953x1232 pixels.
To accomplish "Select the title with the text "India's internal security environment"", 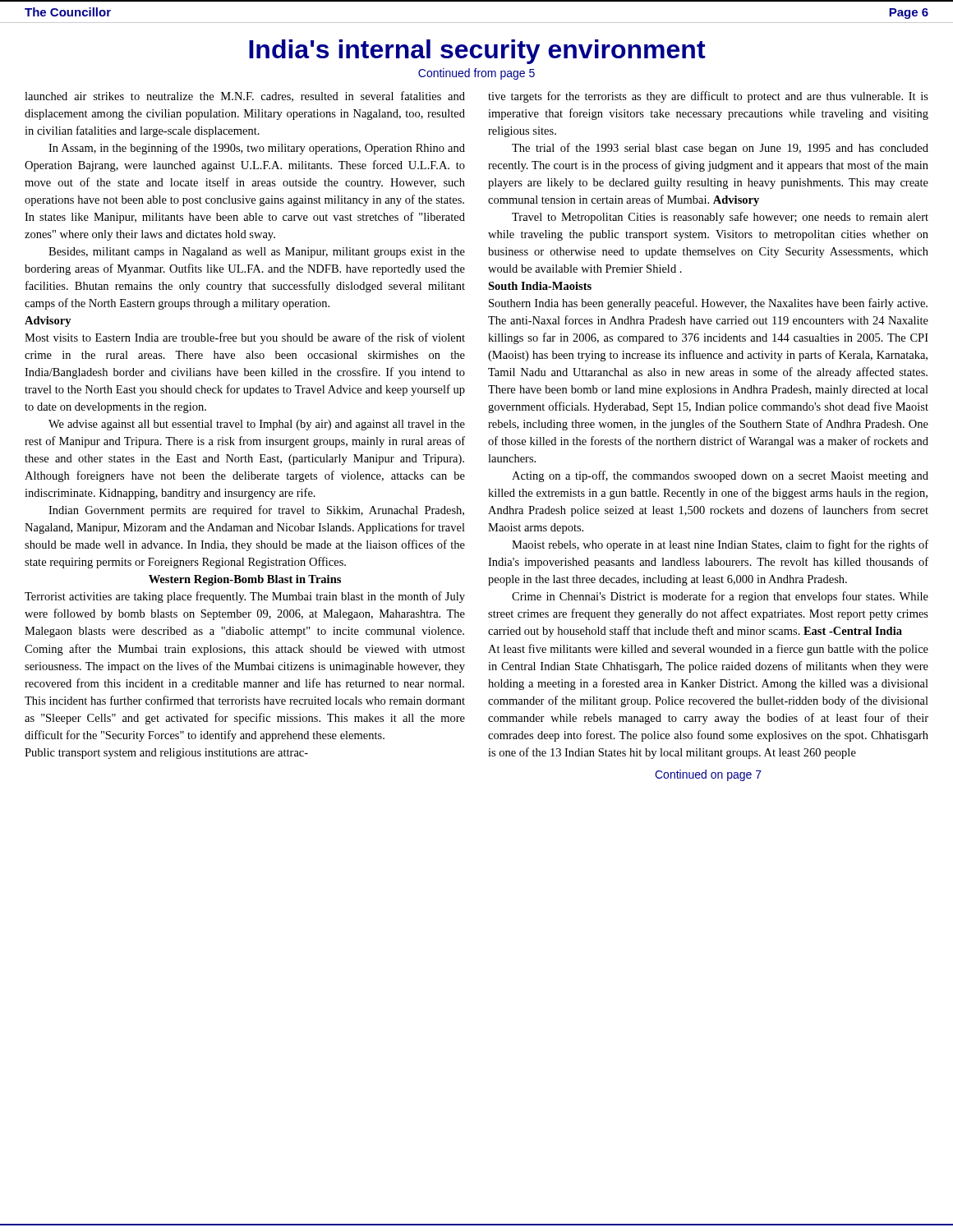I will (476, 49).
